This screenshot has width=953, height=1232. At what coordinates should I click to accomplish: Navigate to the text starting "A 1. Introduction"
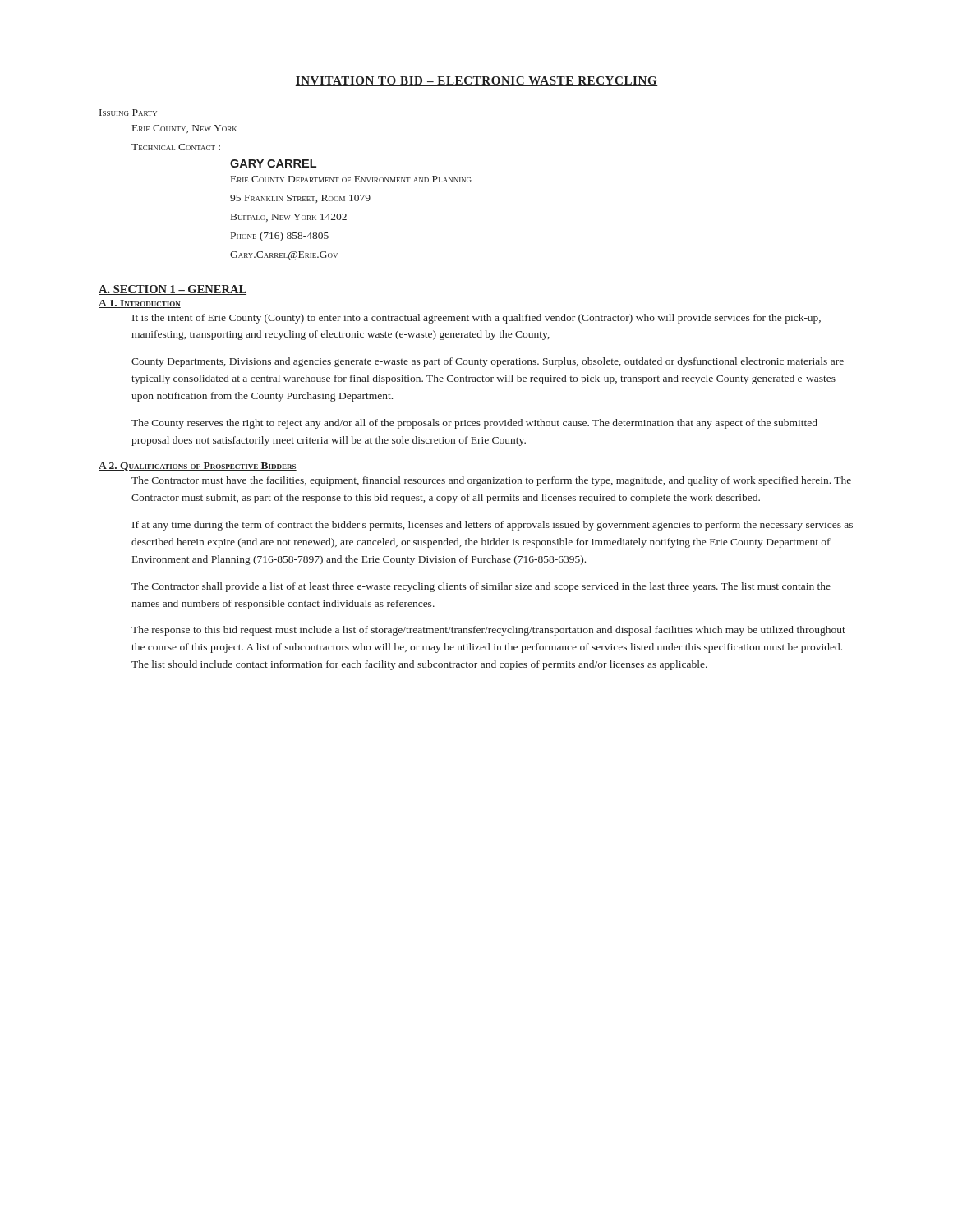click(139, 302)
